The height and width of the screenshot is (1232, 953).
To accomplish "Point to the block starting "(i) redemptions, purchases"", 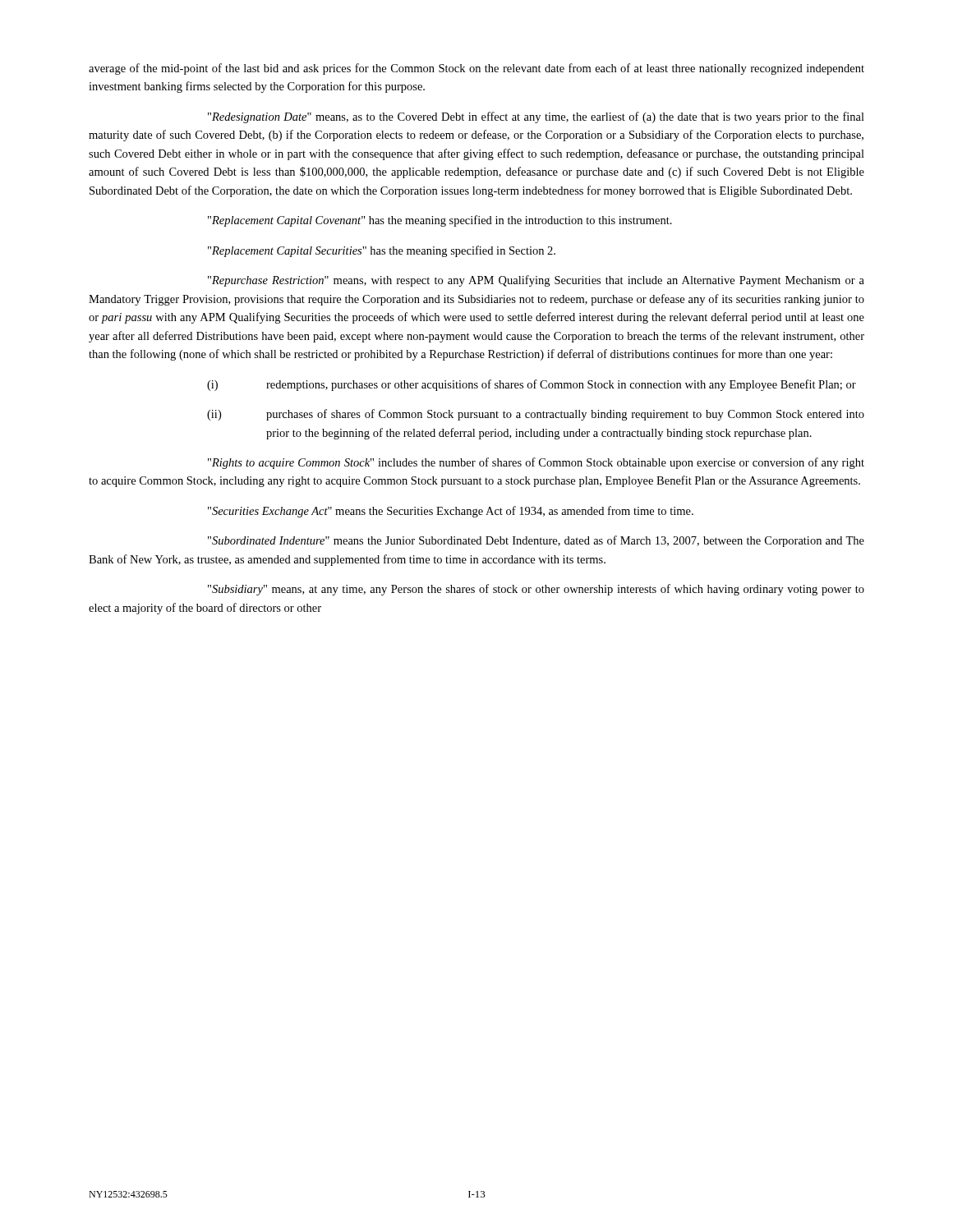I will (x=476, y=384).
